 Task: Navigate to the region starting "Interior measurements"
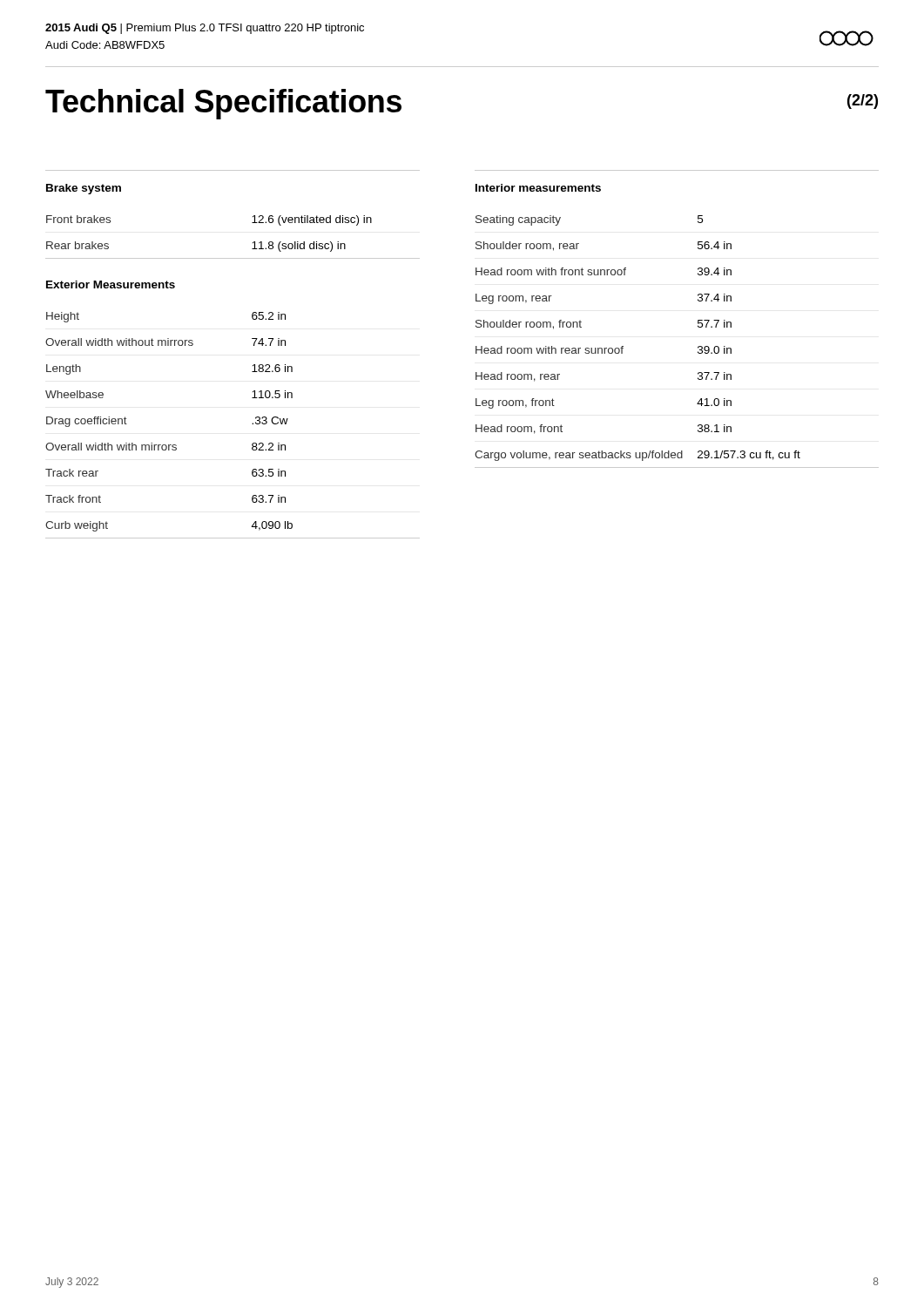pyautogui.click(x=538, y=188)
